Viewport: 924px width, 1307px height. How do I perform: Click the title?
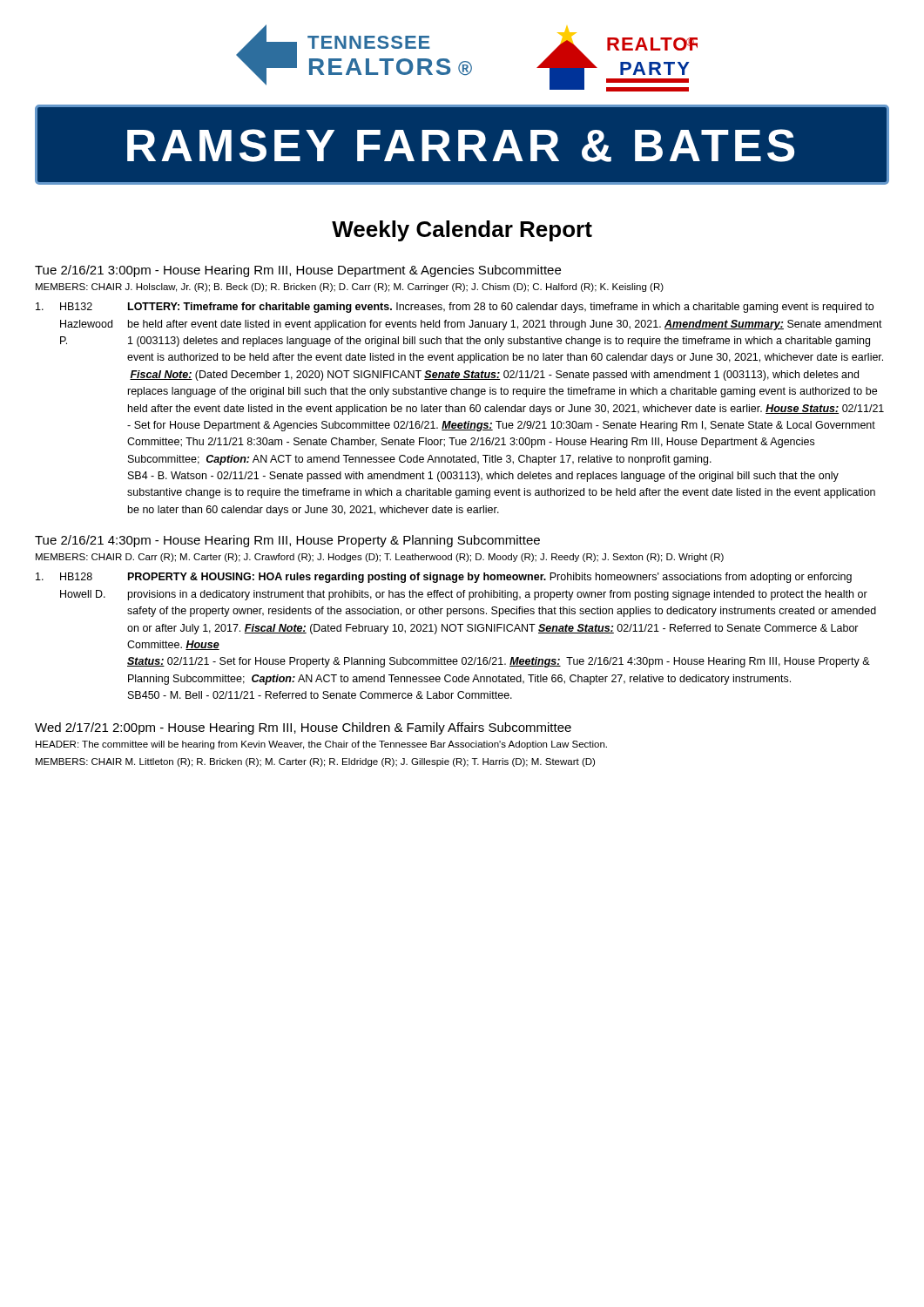462,230
